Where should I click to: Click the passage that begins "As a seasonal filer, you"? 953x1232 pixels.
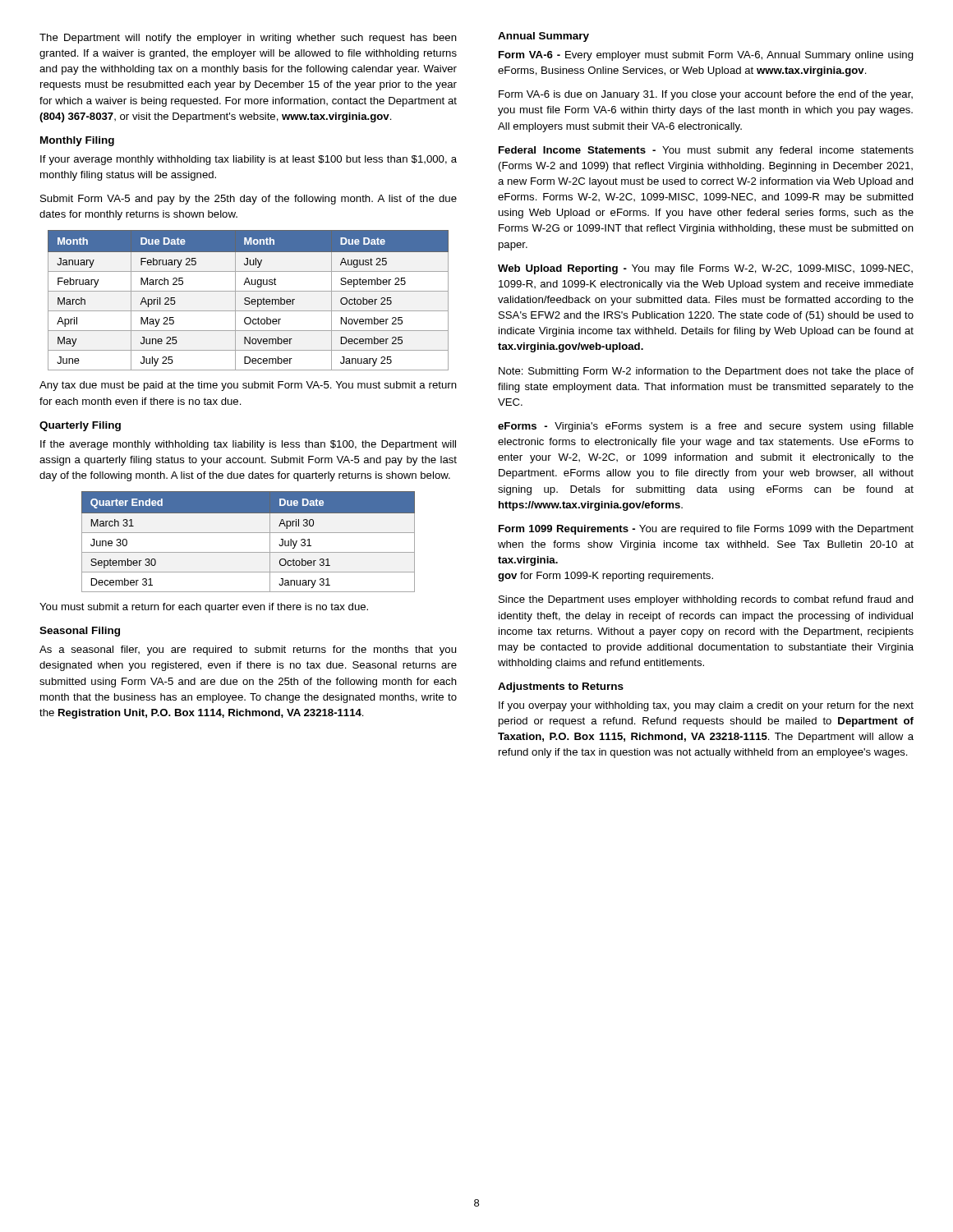(248, 681)
